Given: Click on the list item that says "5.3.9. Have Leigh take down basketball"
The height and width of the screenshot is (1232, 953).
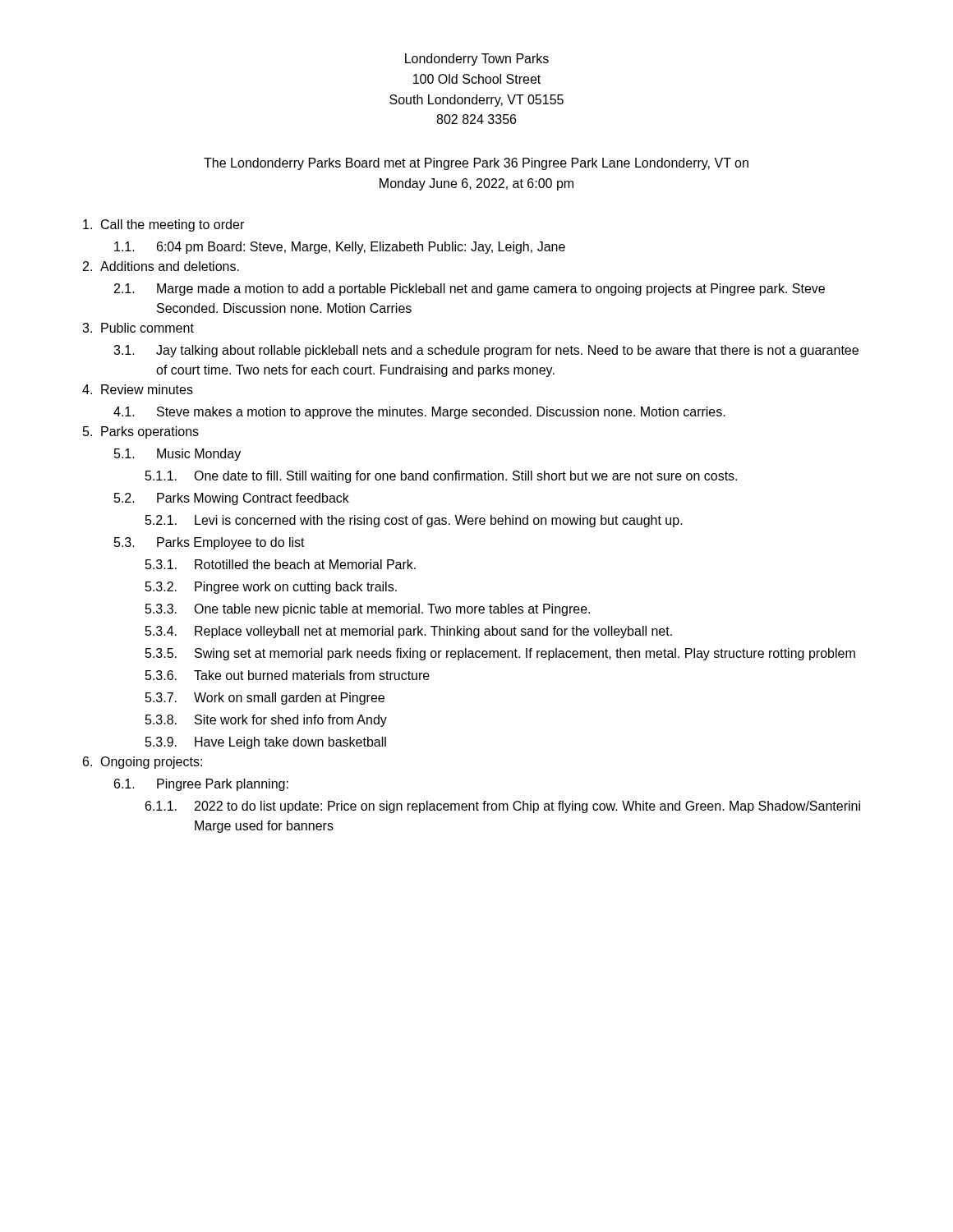Looking at the screenshot, I should 266,743.
